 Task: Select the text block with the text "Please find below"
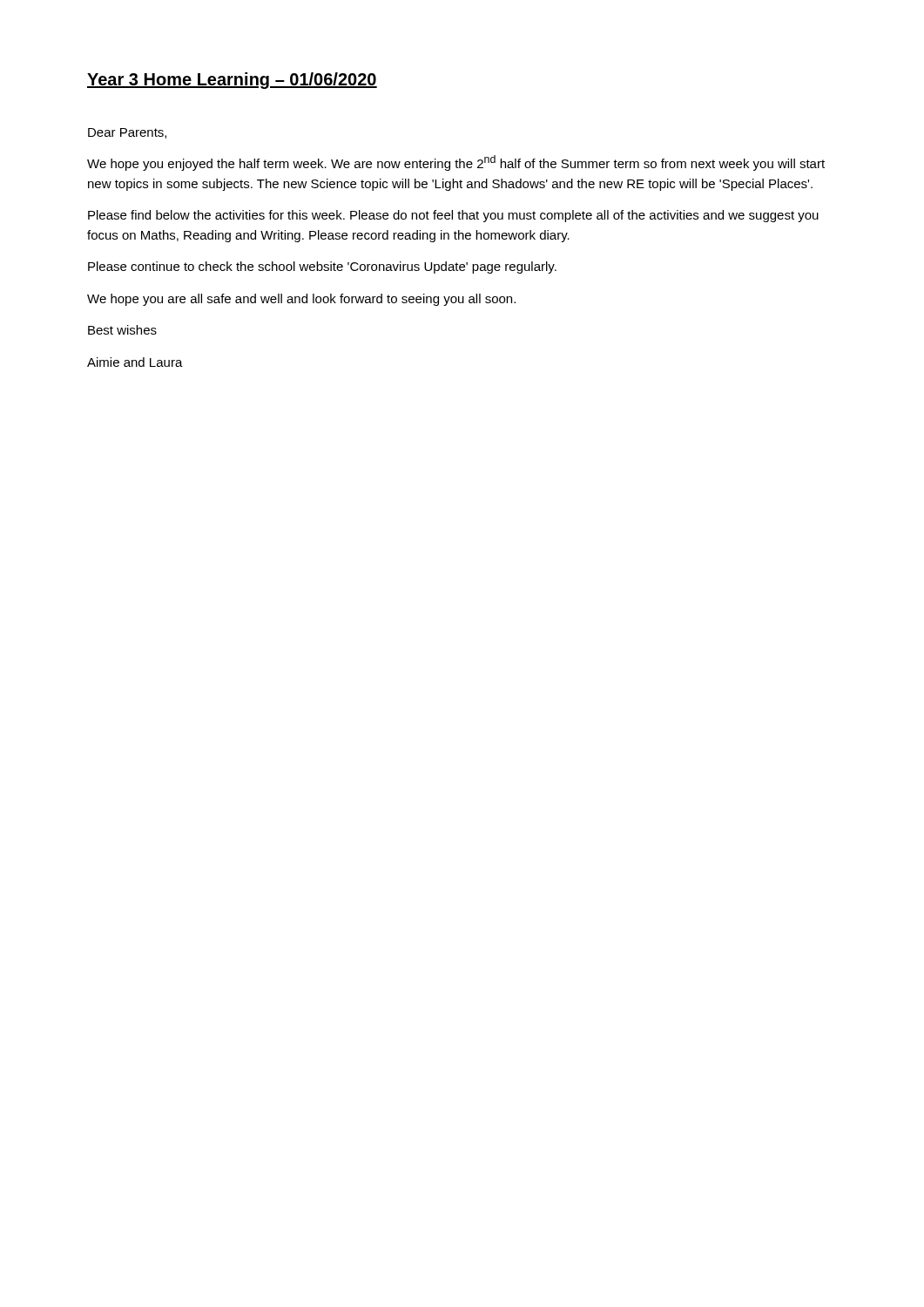453,225
